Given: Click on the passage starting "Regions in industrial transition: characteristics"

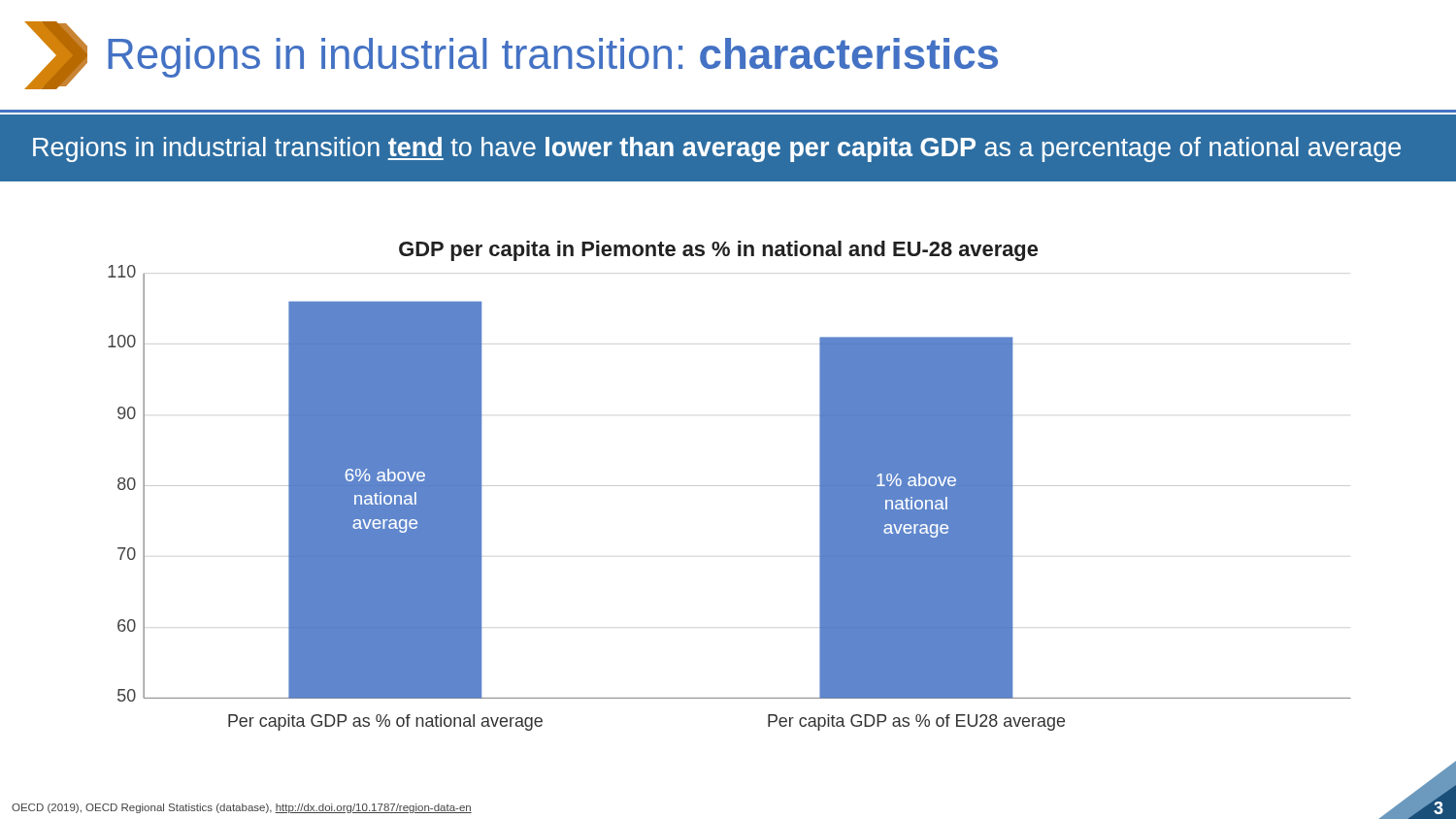Looking at the screenshot, I should [552, 55].
